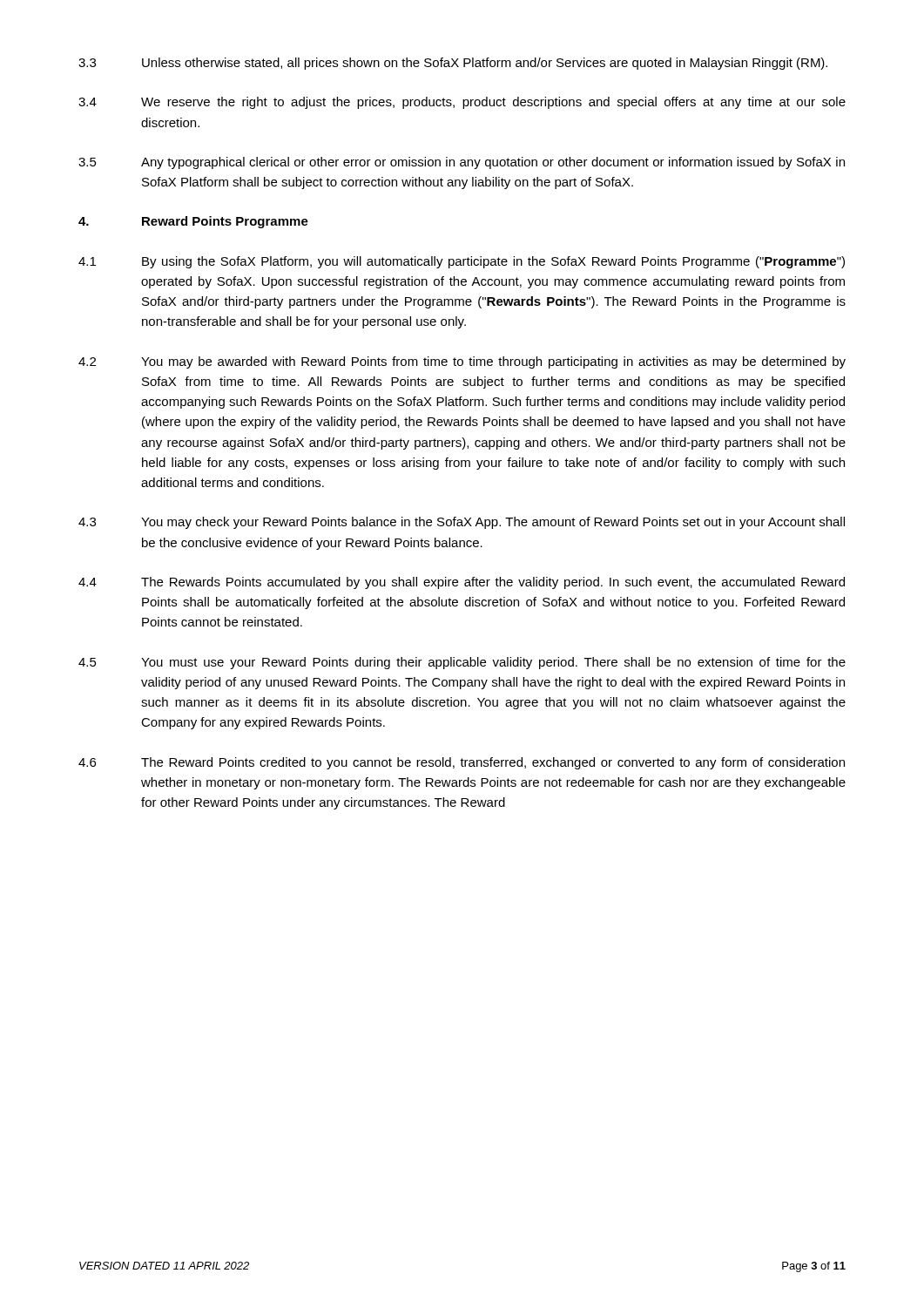Viewport: 924px width, 1307px height.
Task: Select the list item that says "4.6 The Reward"
Action: [x=462, y=782]
